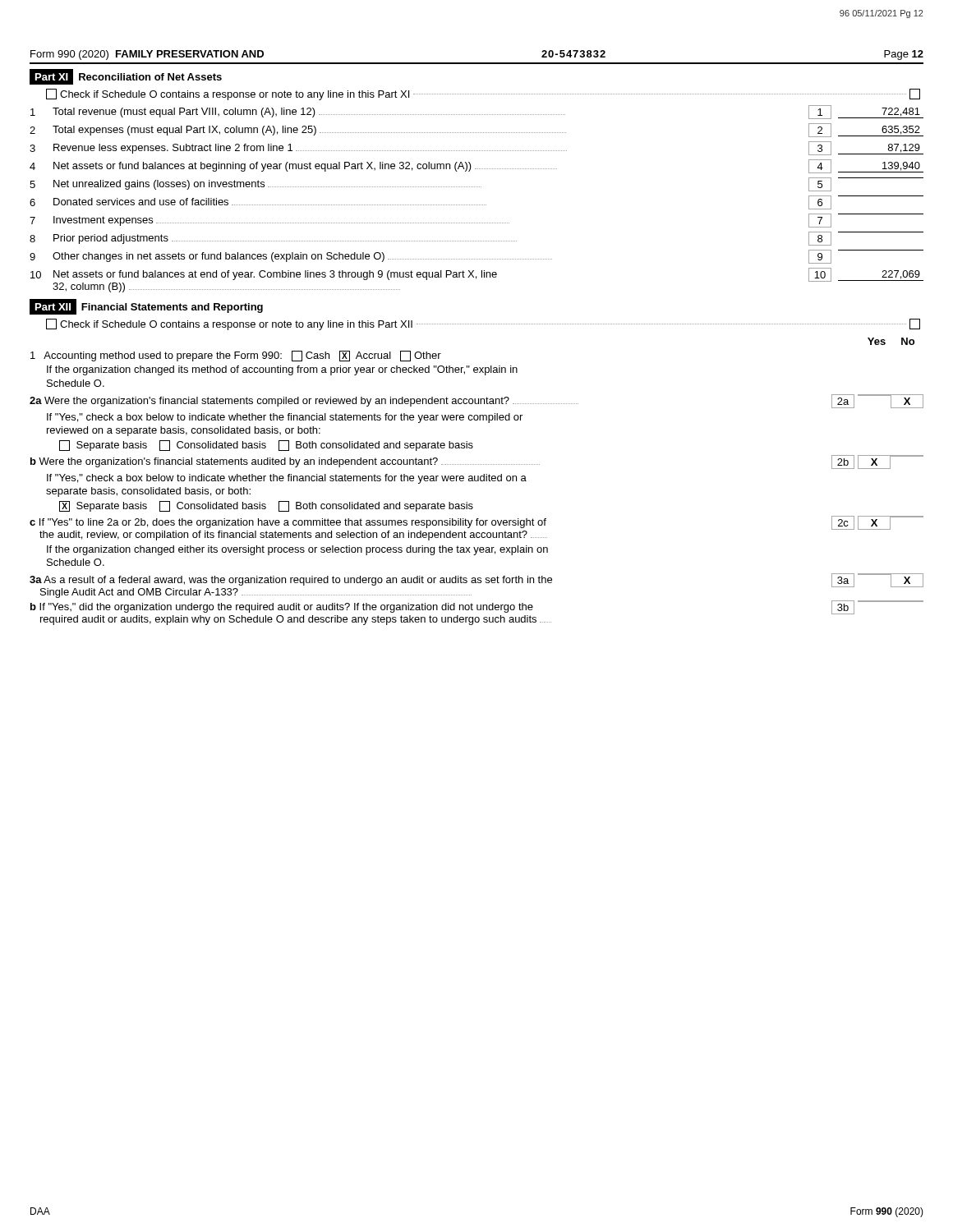953x1232 pixels.
Task: Select the list item that says "3a As a result"
Action: coord(476,586)
